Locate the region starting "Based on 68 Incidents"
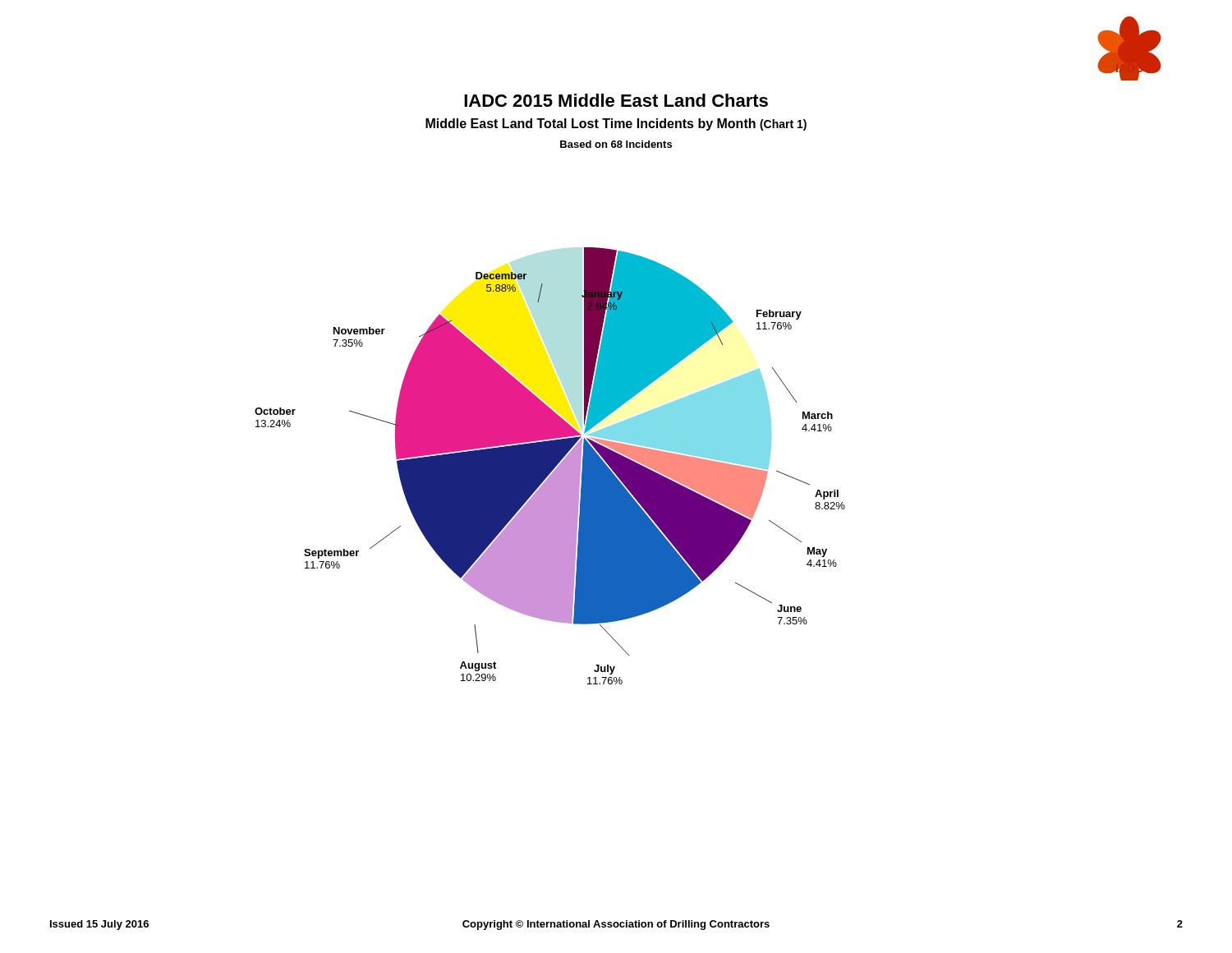The width and height of the screenshot is (1232, 953). [x=616, y=144]
